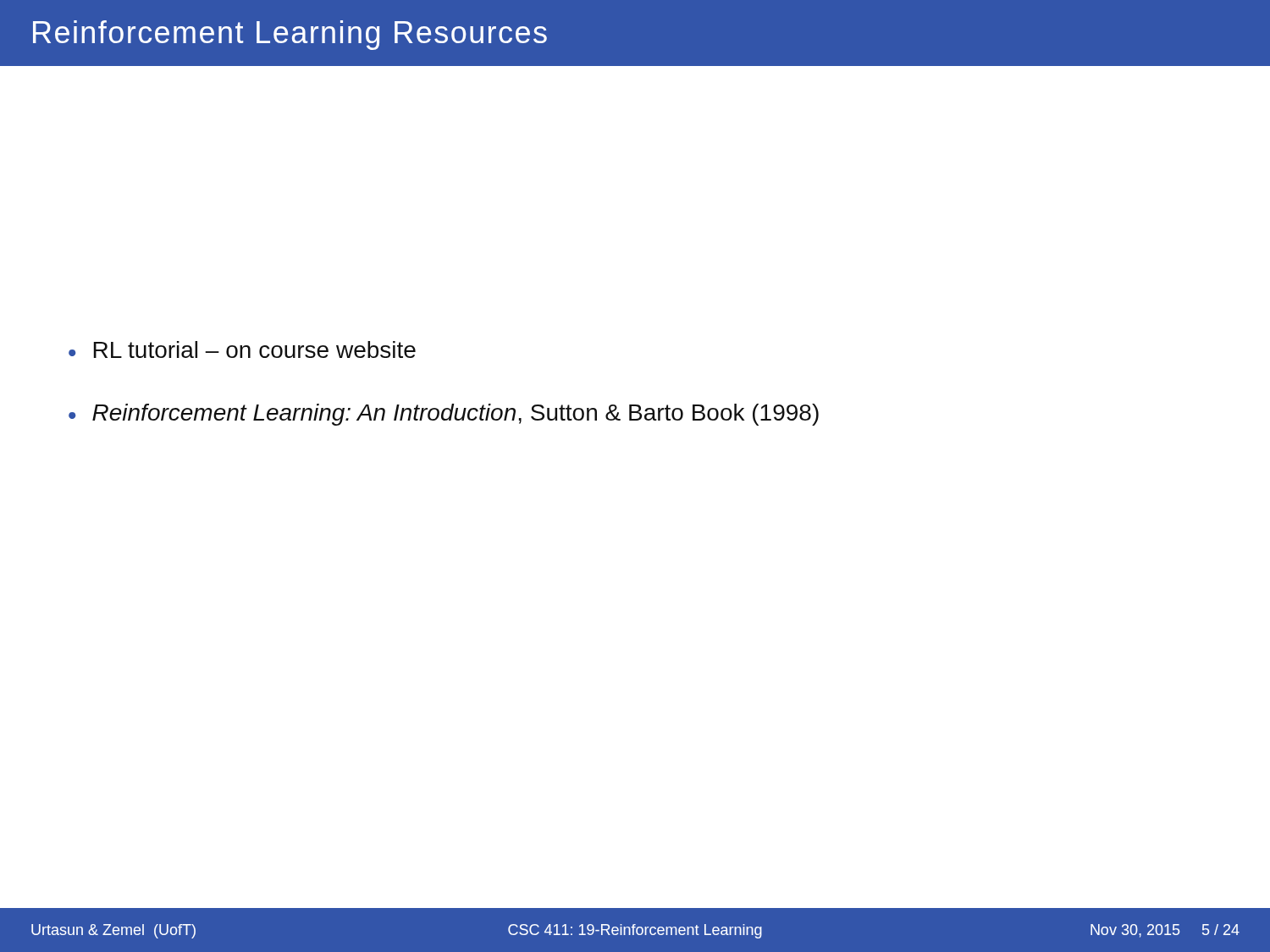
Task: Select the list item with the text "• RL tutorial –"
Action: click(242, 352)
